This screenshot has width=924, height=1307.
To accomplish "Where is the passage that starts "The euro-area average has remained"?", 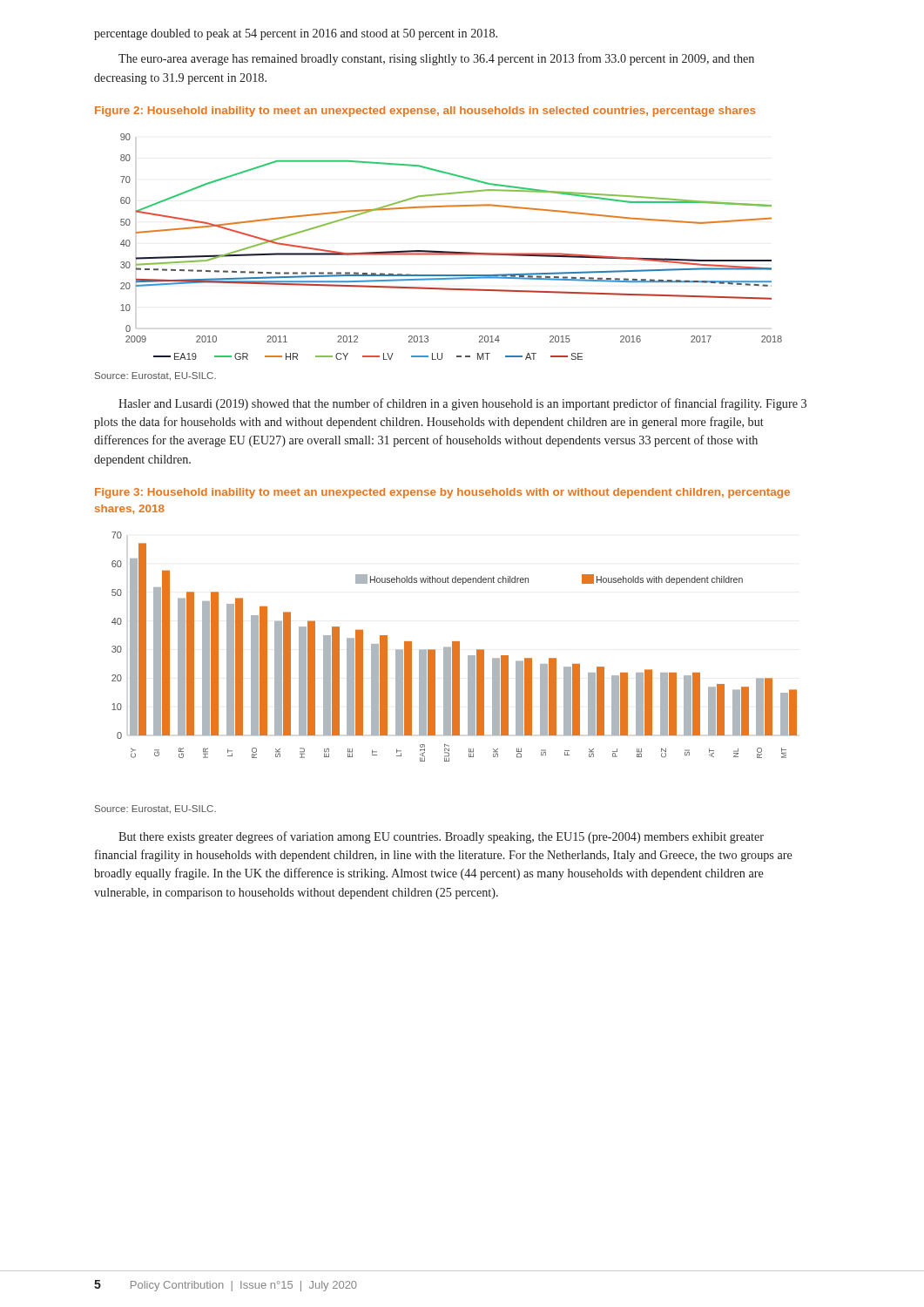I will coord(451,68).
